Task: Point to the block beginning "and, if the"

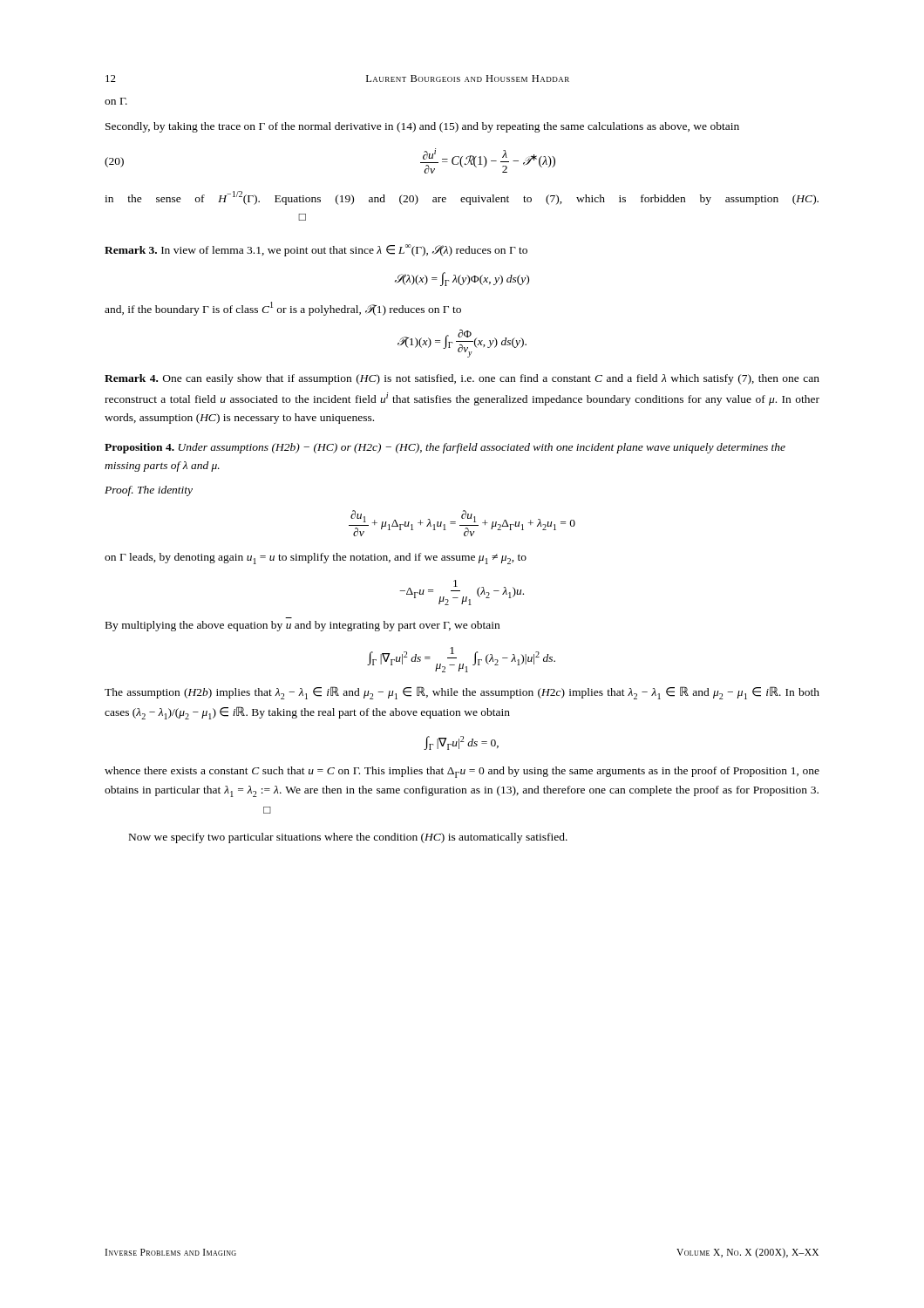Action: (283, 308)
